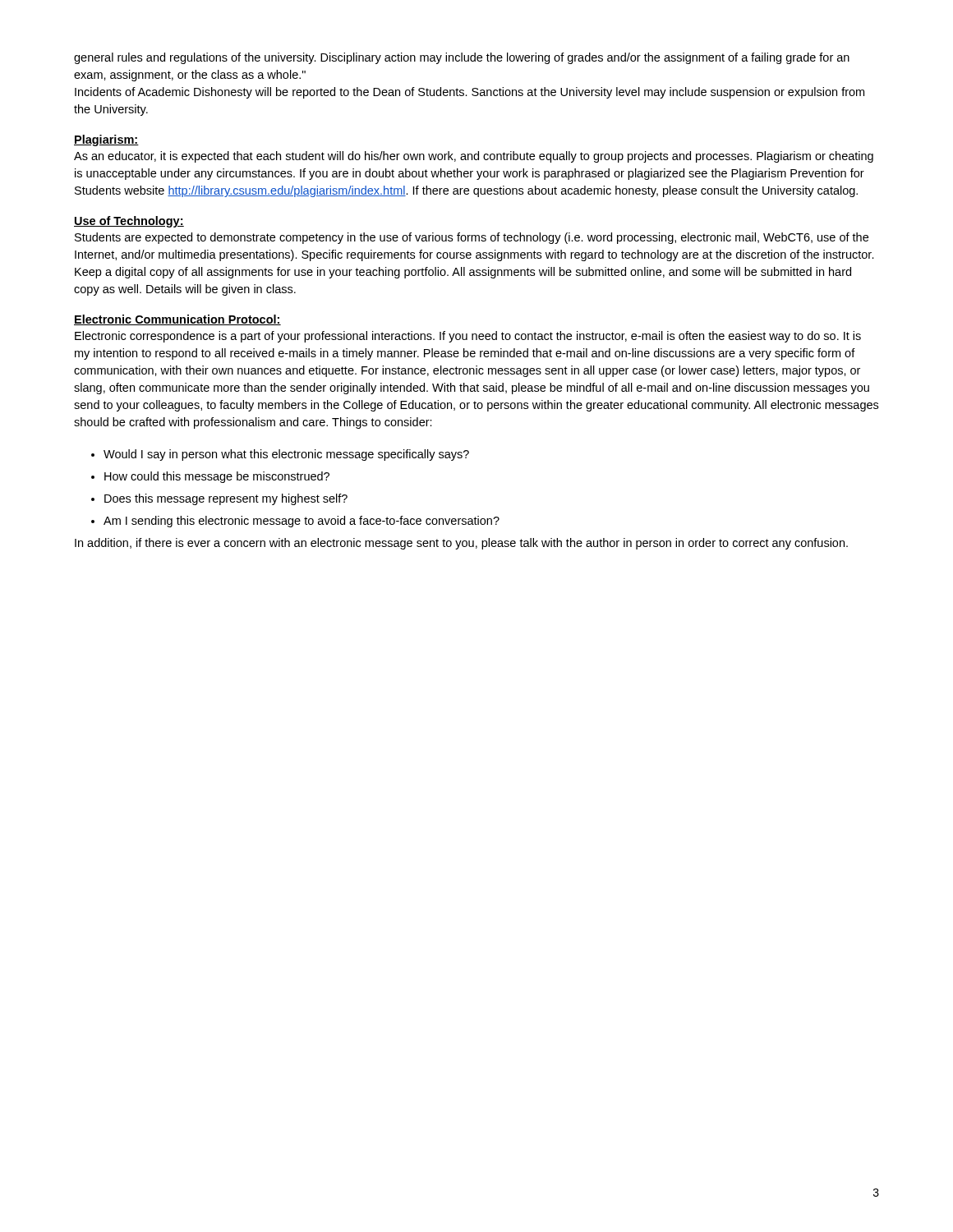The height and width of the screenshot is (1232, 953).
Task: Locate the text block containing "In addition, if there"
Action: [x=476, y=544]
